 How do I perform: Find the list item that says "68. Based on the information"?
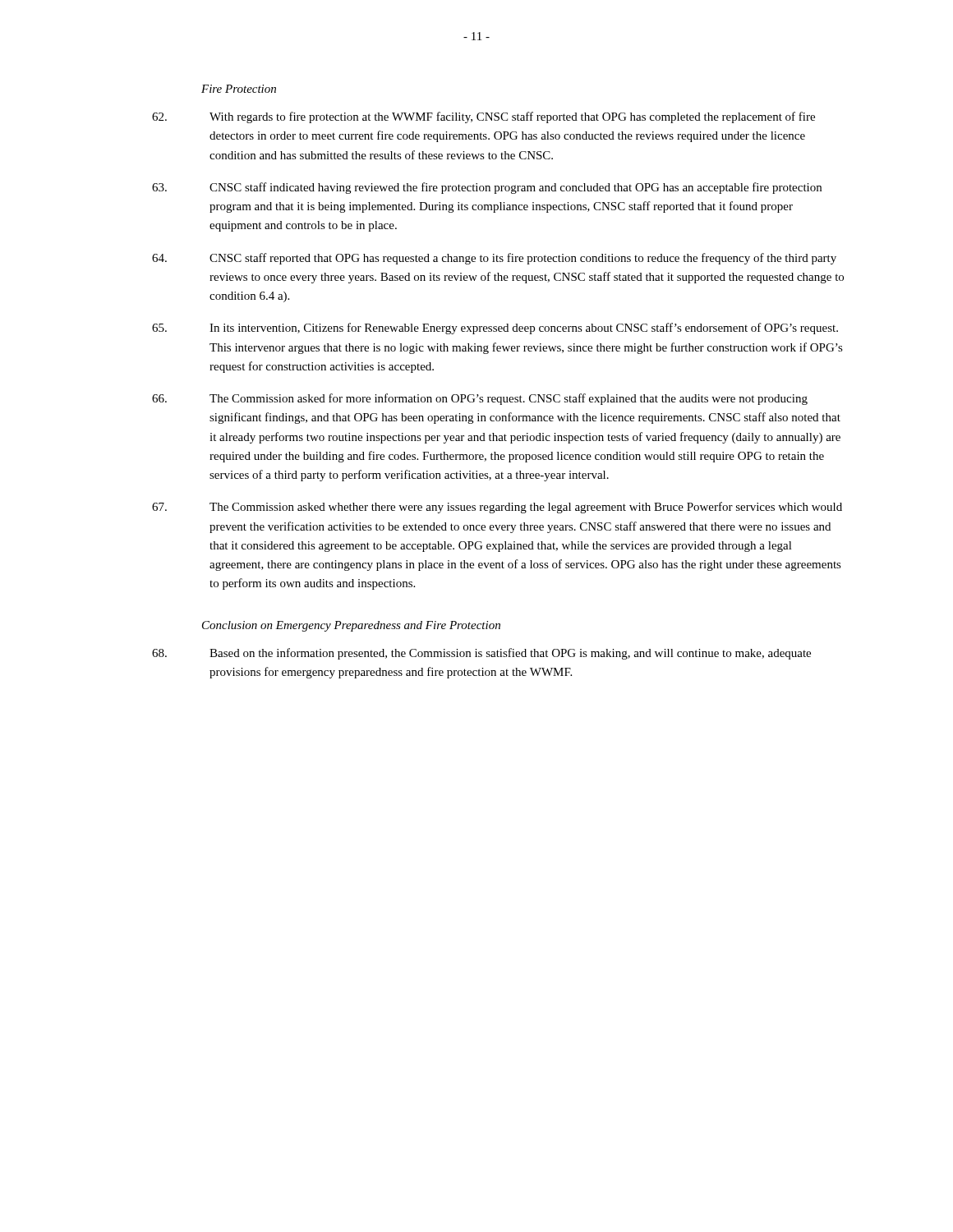click(499, 663)
